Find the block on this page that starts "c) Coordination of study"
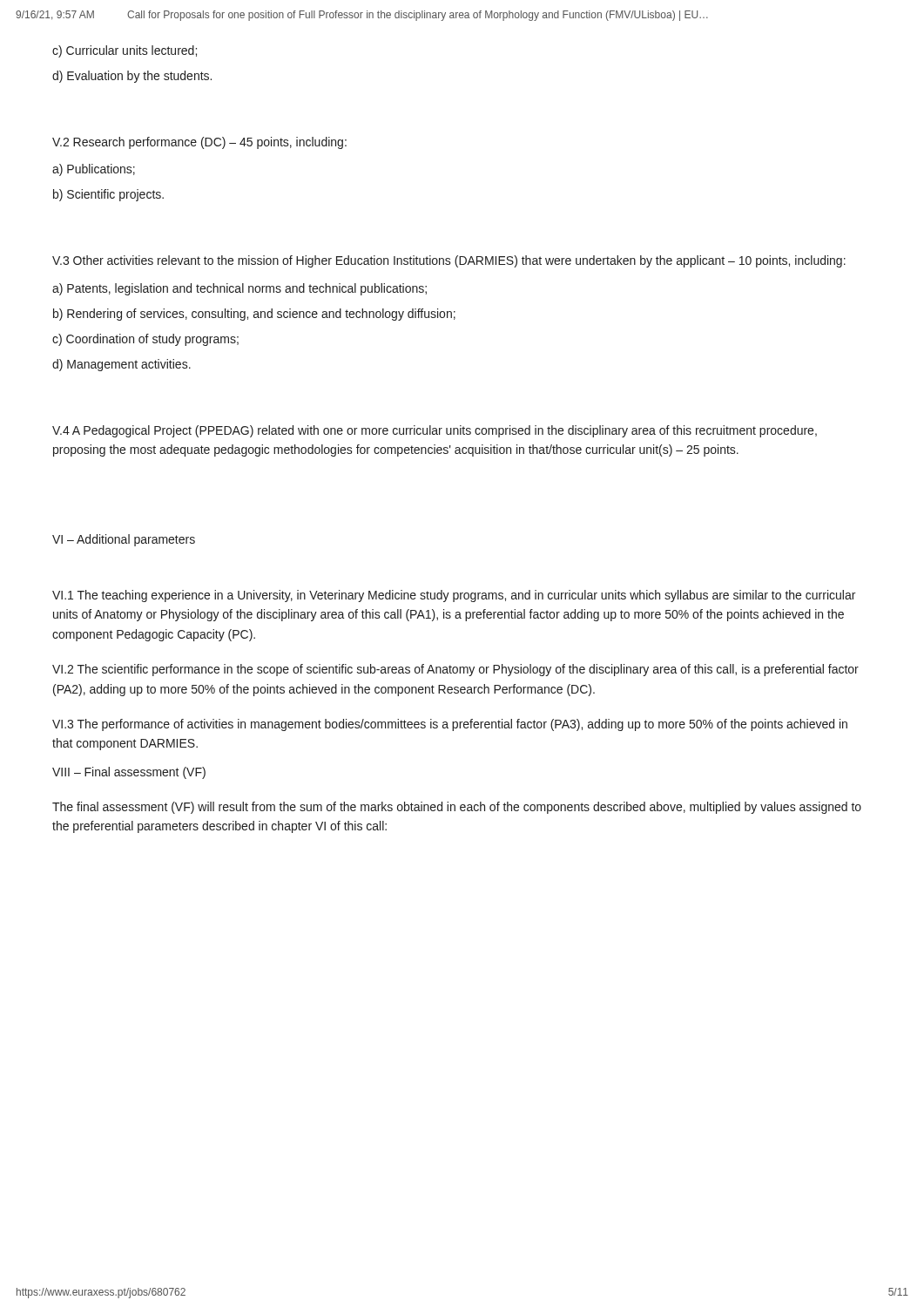This screenshot has width=924, height=1307. coord(146,339)
